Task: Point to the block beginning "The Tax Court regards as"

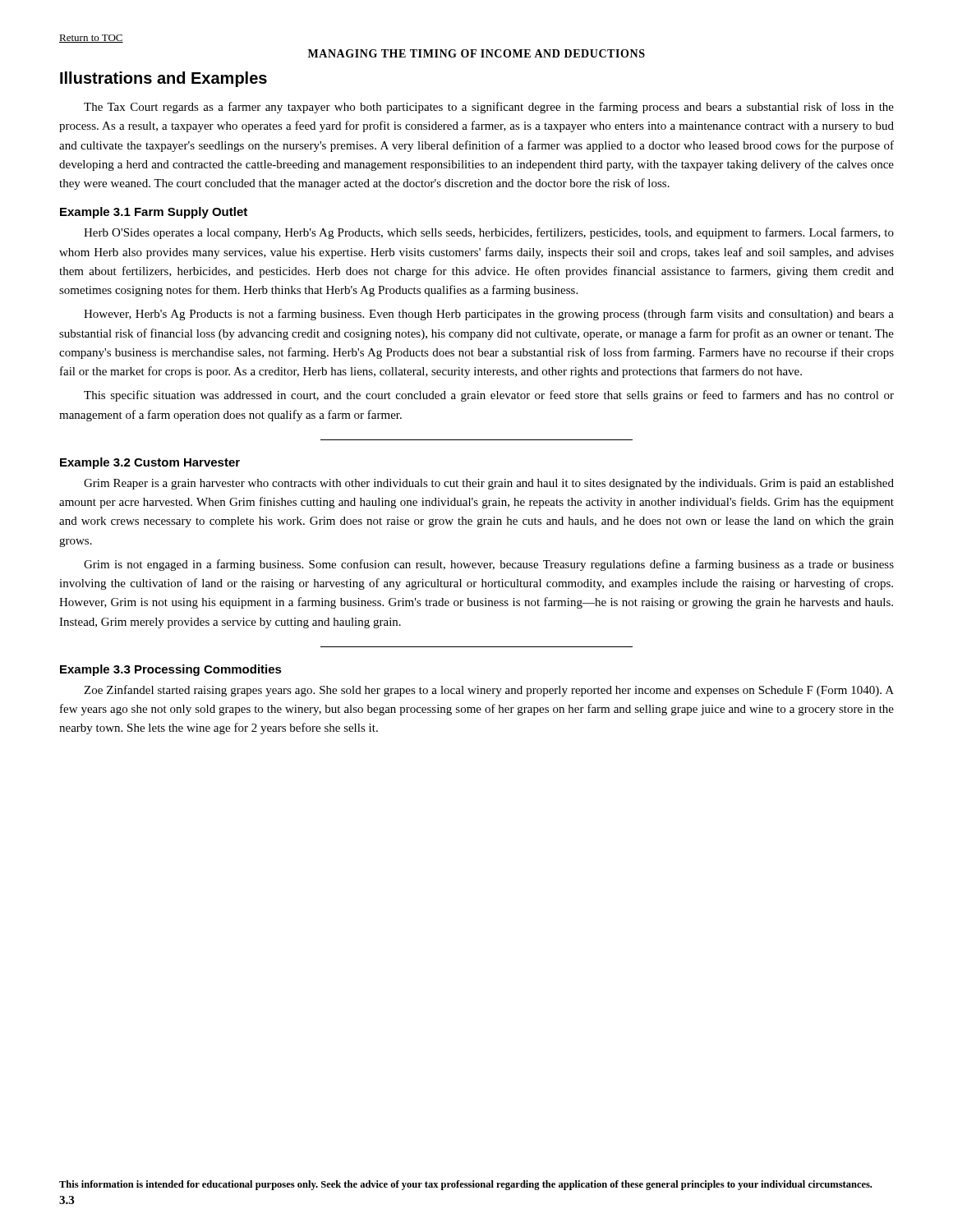Action: point(476,145)
